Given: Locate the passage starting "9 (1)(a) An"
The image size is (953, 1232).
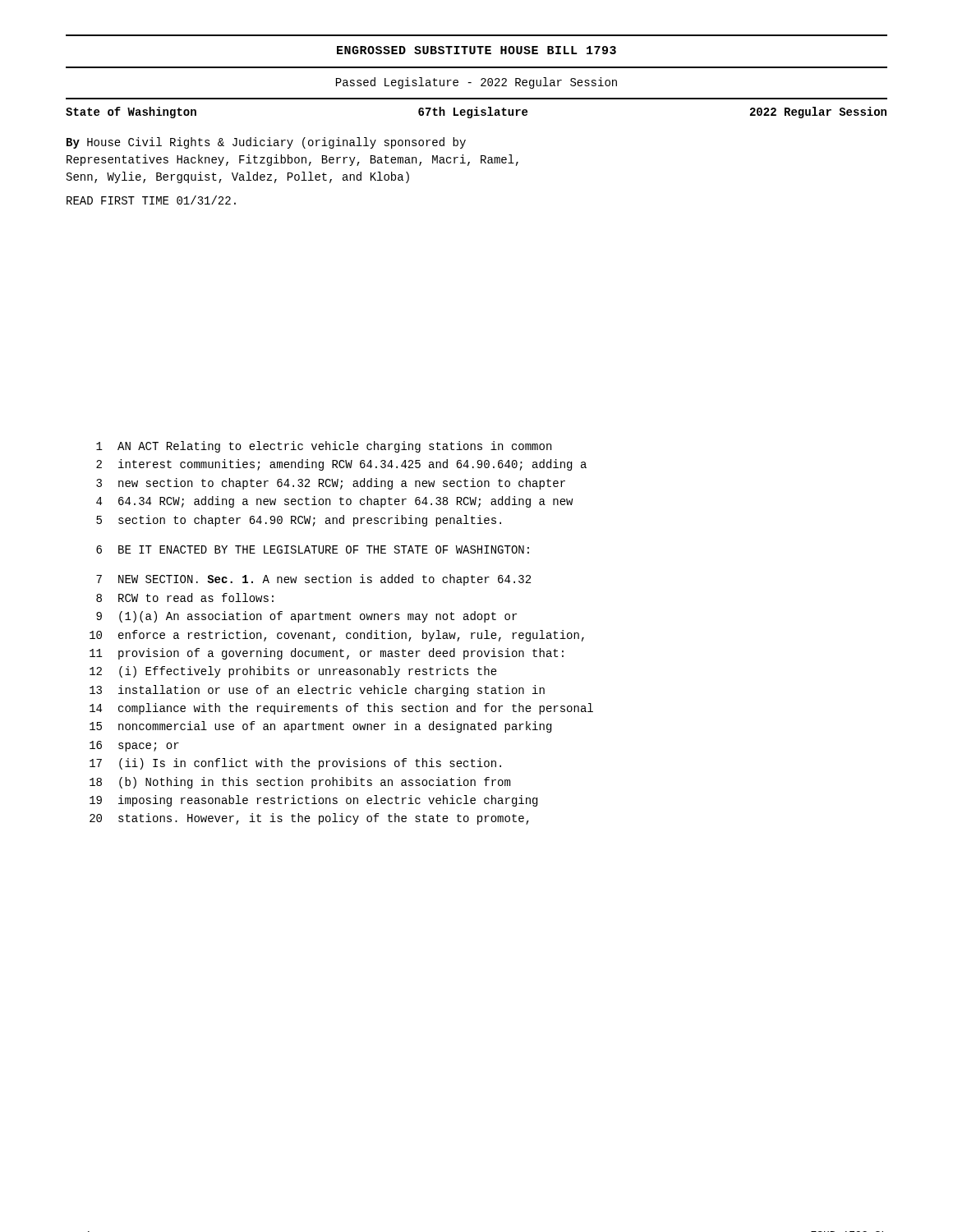Looking at the screenshot, I should (476, 635).
